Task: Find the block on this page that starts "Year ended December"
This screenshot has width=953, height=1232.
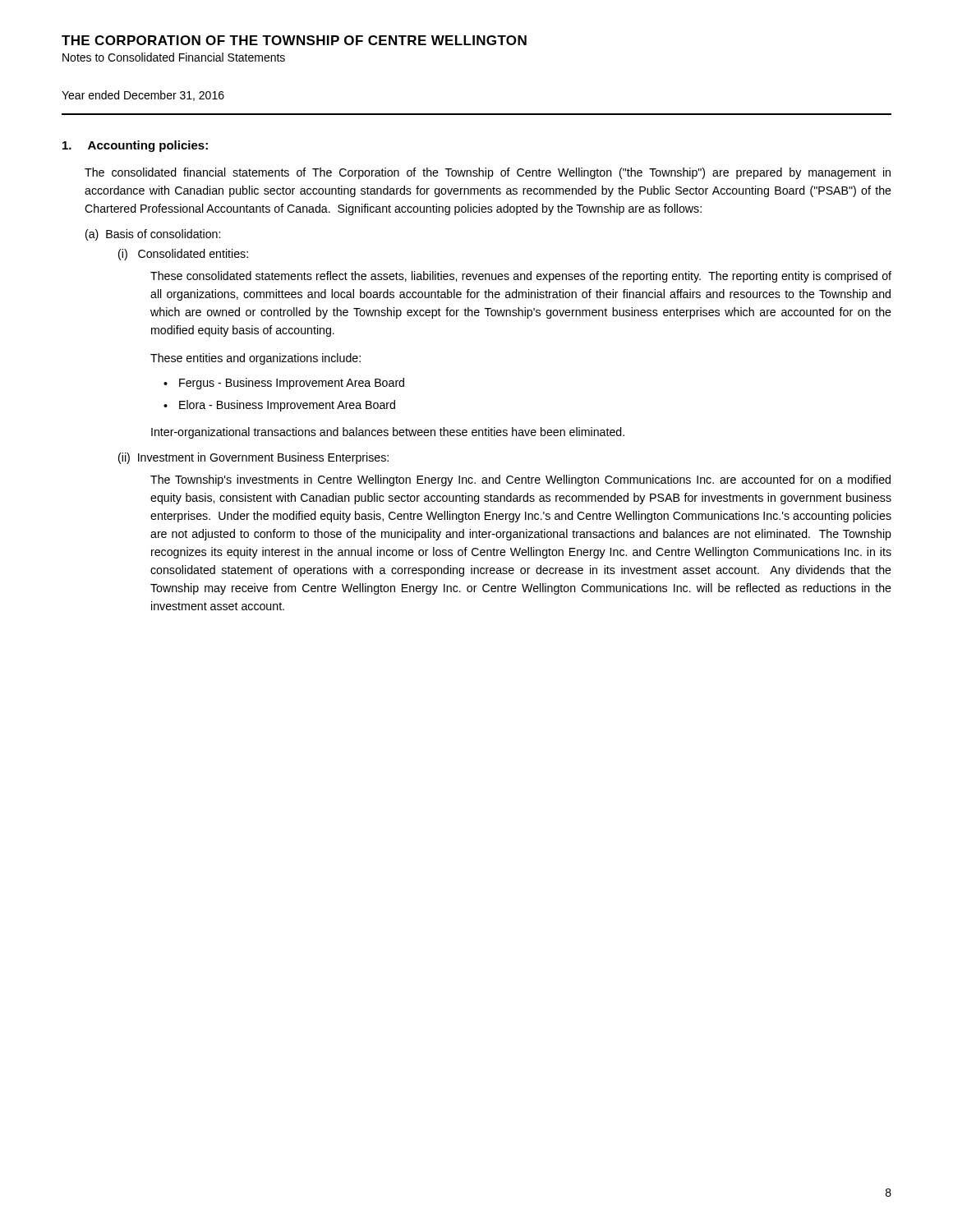Action: click(x=143, y=95)
